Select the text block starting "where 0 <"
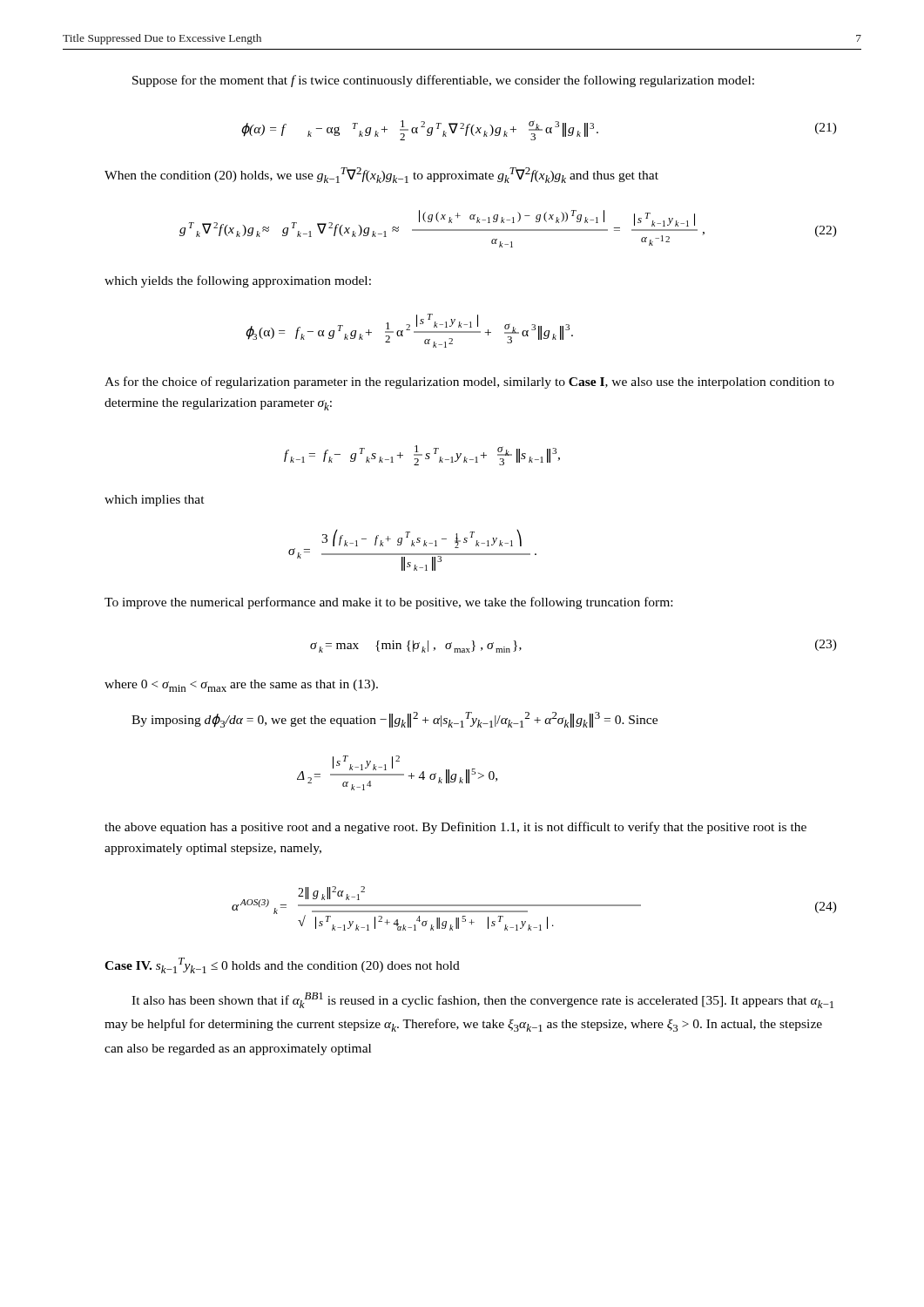924x1307 pixels. pos(241,686)
